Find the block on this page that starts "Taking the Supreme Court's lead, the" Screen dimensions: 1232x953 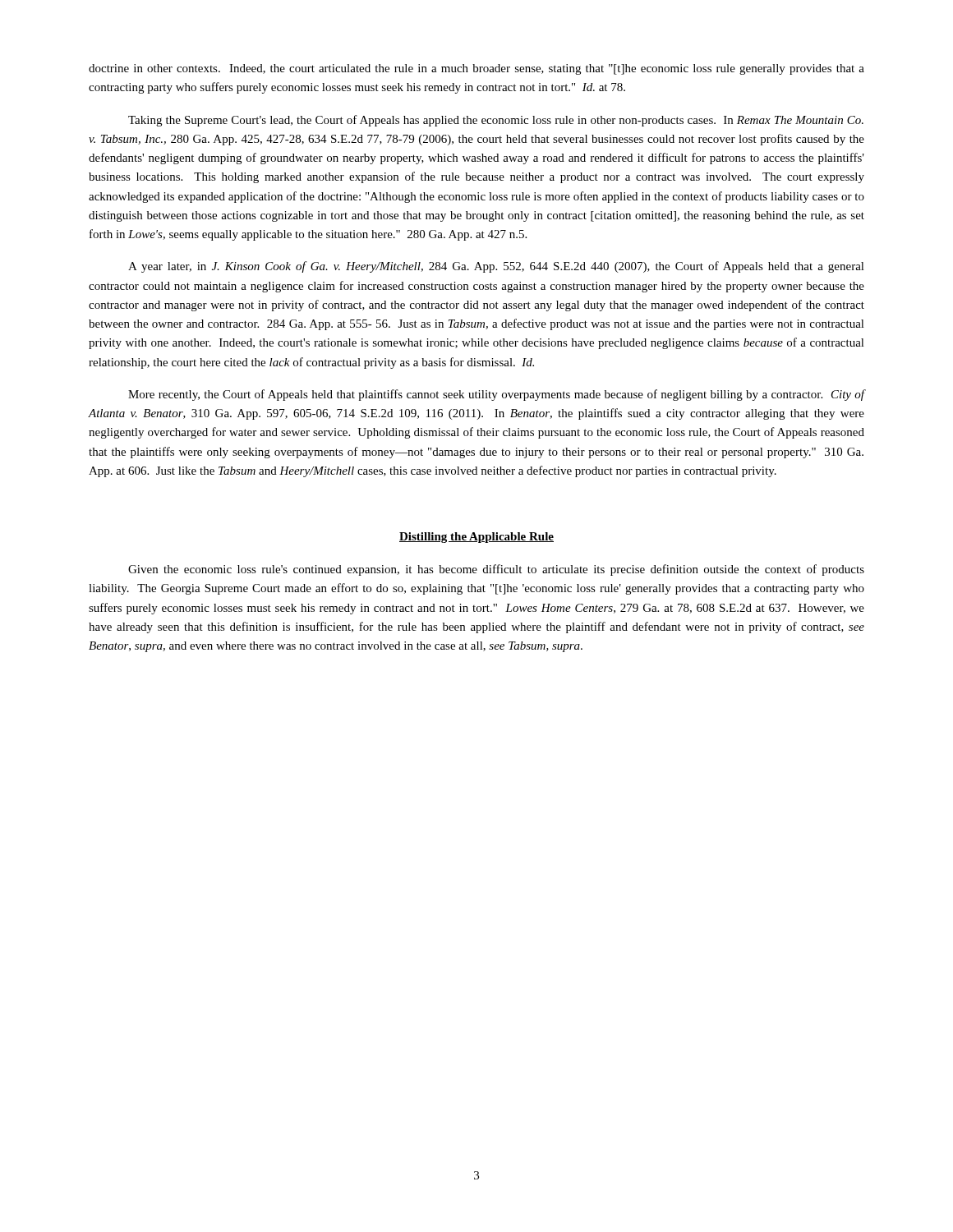coord(476,177)
